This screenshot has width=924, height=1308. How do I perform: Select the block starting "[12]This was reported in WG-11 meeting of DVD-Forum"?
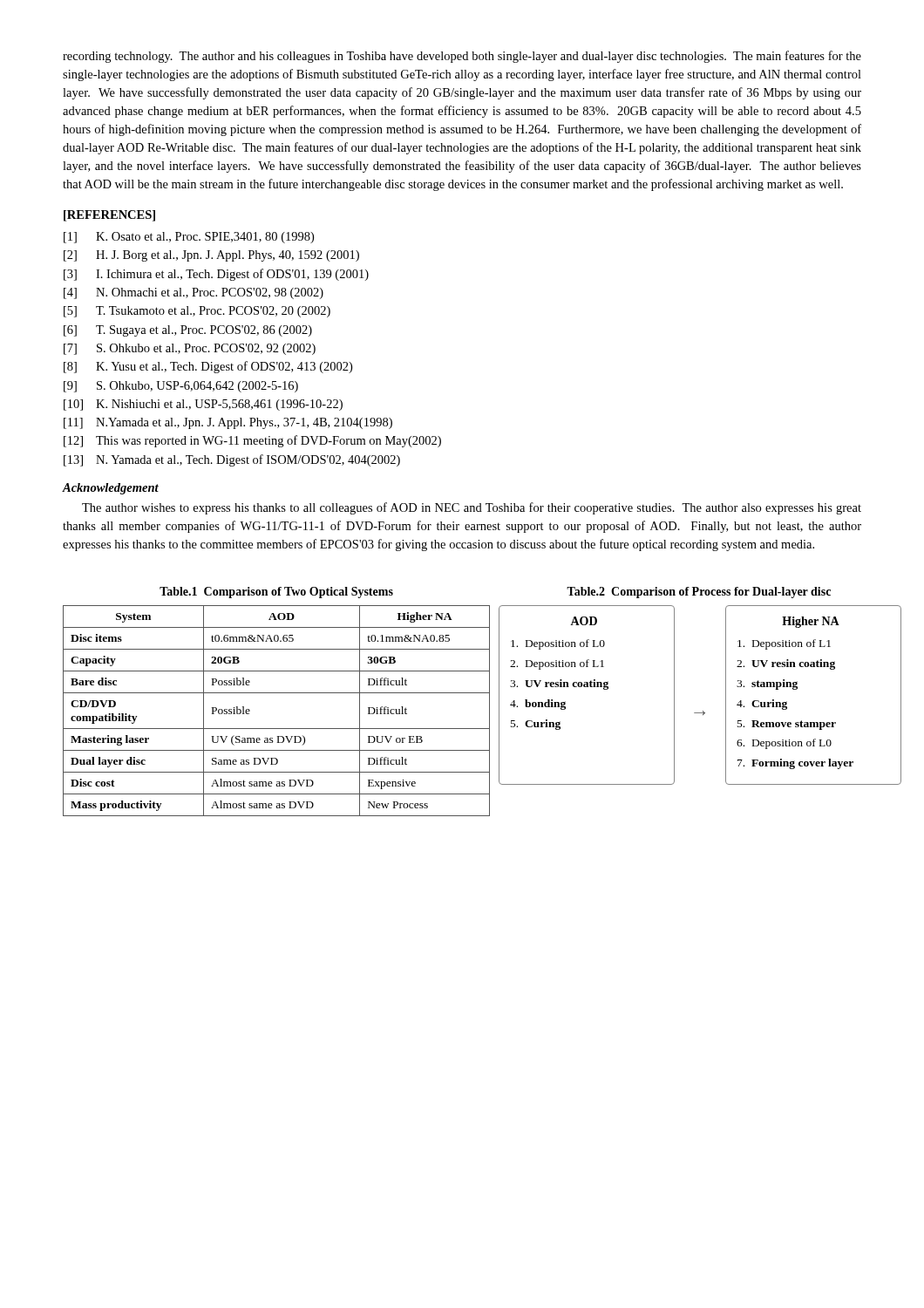click(252, 441)
